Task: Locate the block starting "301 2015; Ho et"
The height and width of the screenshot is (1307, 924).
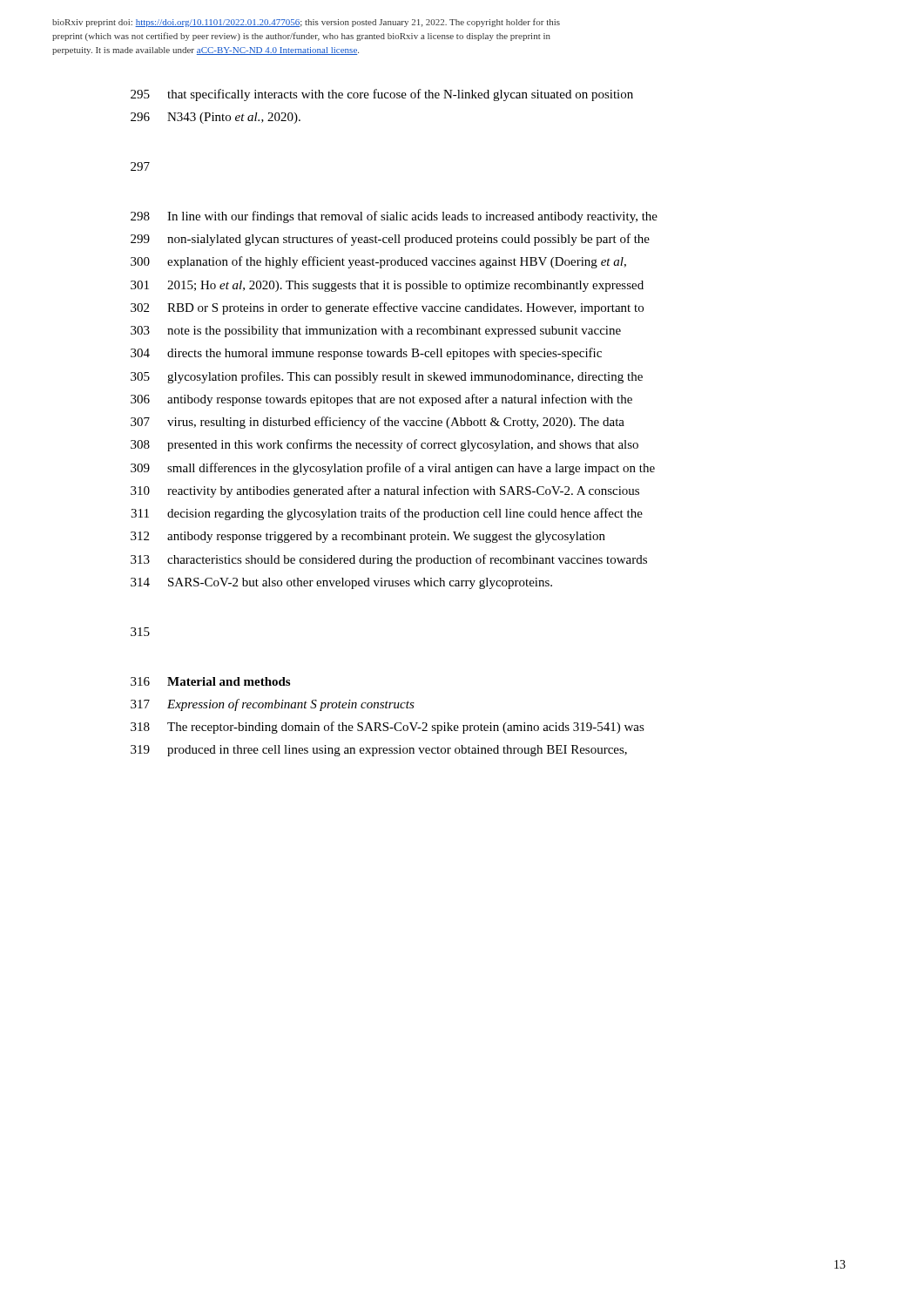Action: click(x=479, y=285)
